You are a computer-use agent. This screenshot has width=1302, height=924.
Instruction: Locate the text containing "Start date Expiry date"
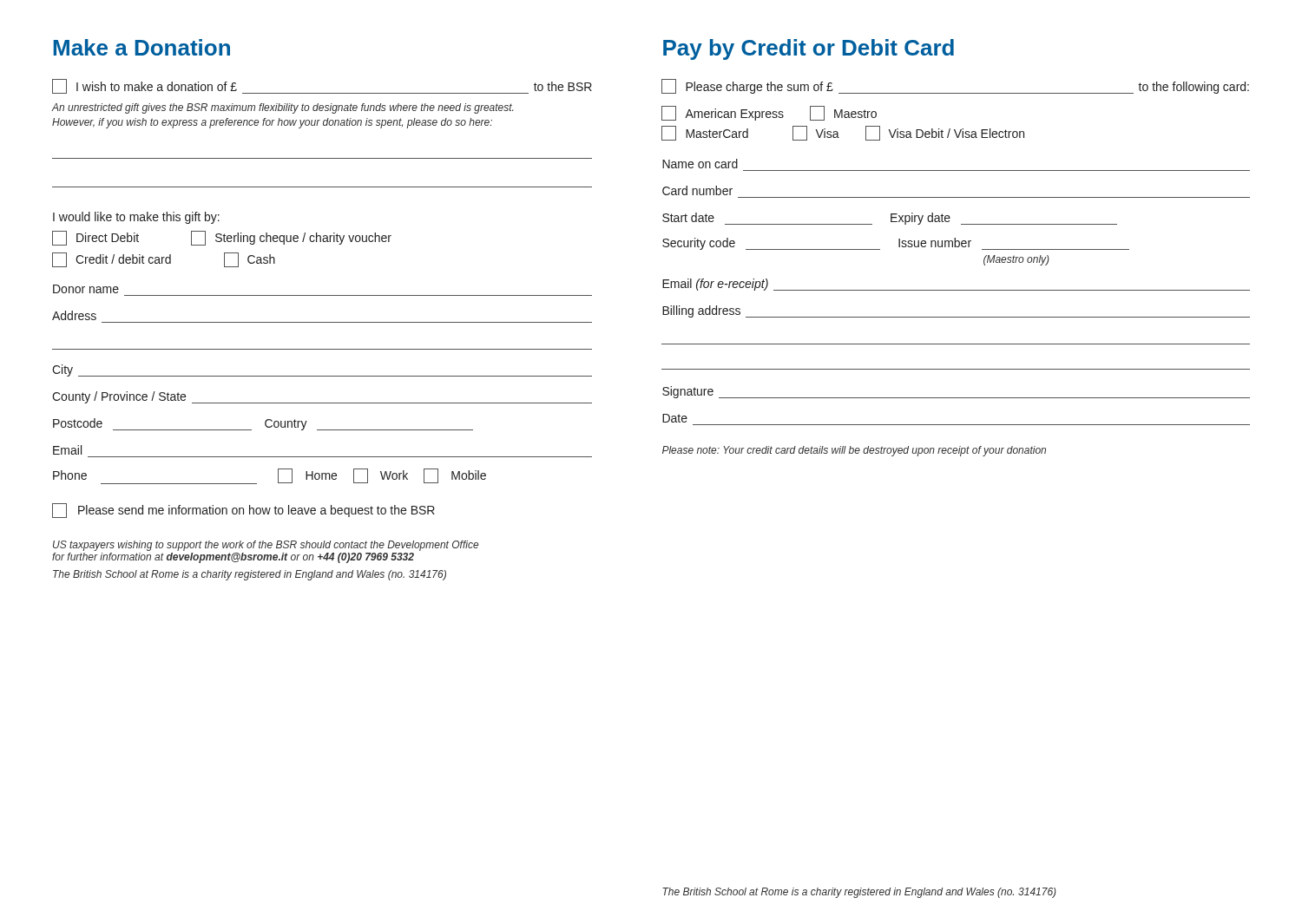[890, 216]
